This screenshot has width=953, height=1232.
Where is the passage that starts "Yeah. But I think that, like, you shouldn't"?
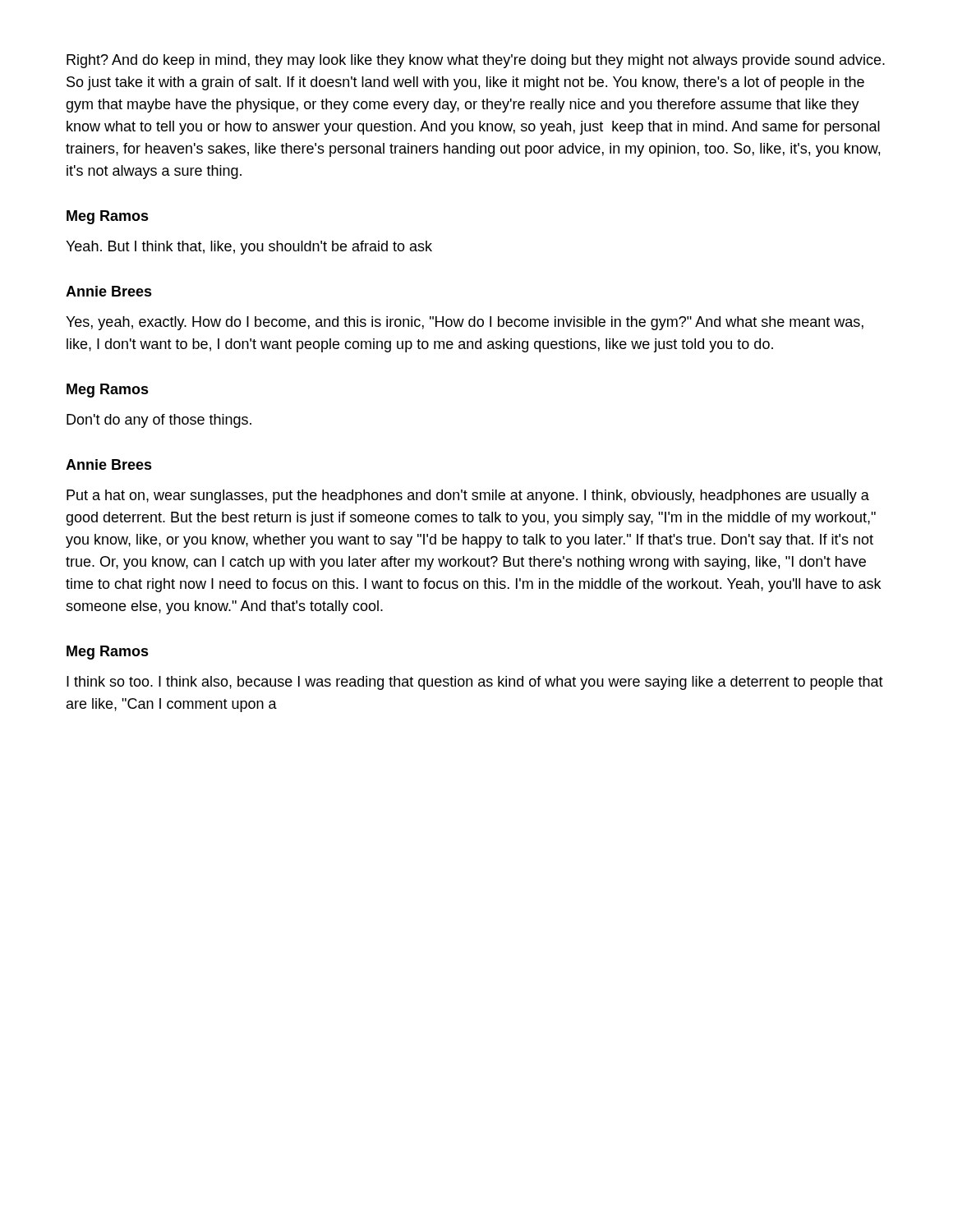point(249,246)
